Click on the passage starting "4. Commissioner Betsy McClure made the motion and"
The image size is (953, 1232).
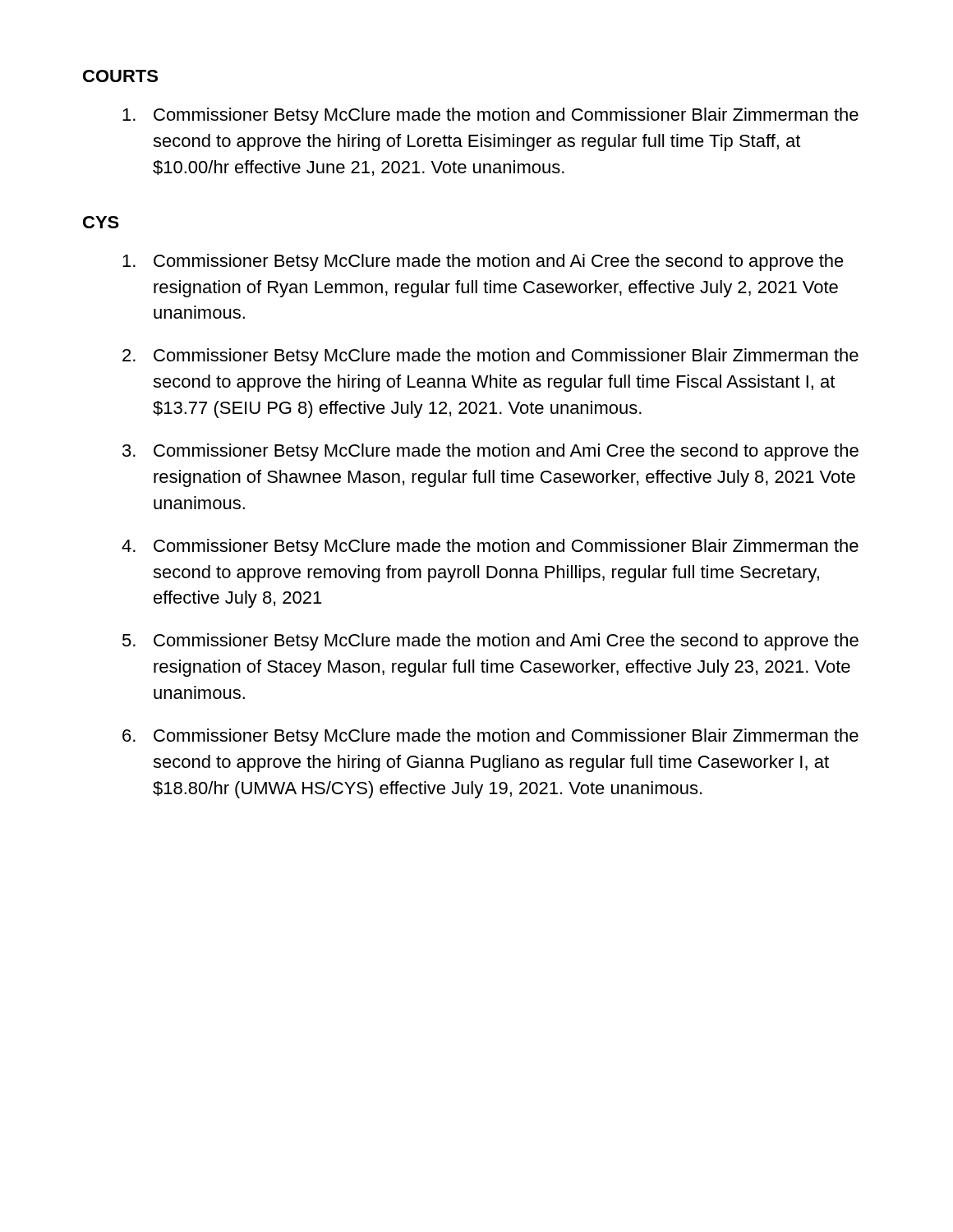(496, 572)
